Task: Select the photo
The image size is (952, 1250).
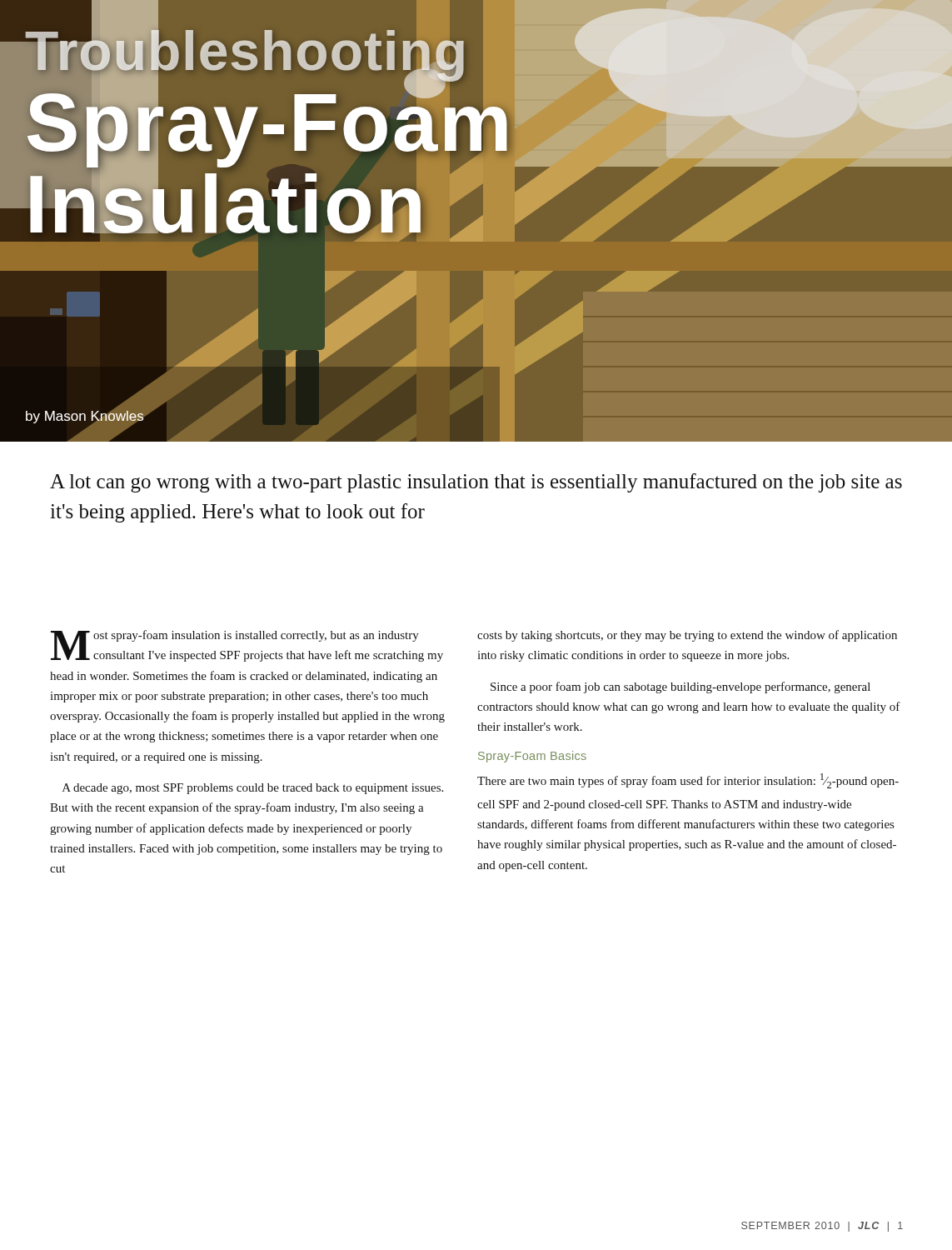Action: point(476,221)
